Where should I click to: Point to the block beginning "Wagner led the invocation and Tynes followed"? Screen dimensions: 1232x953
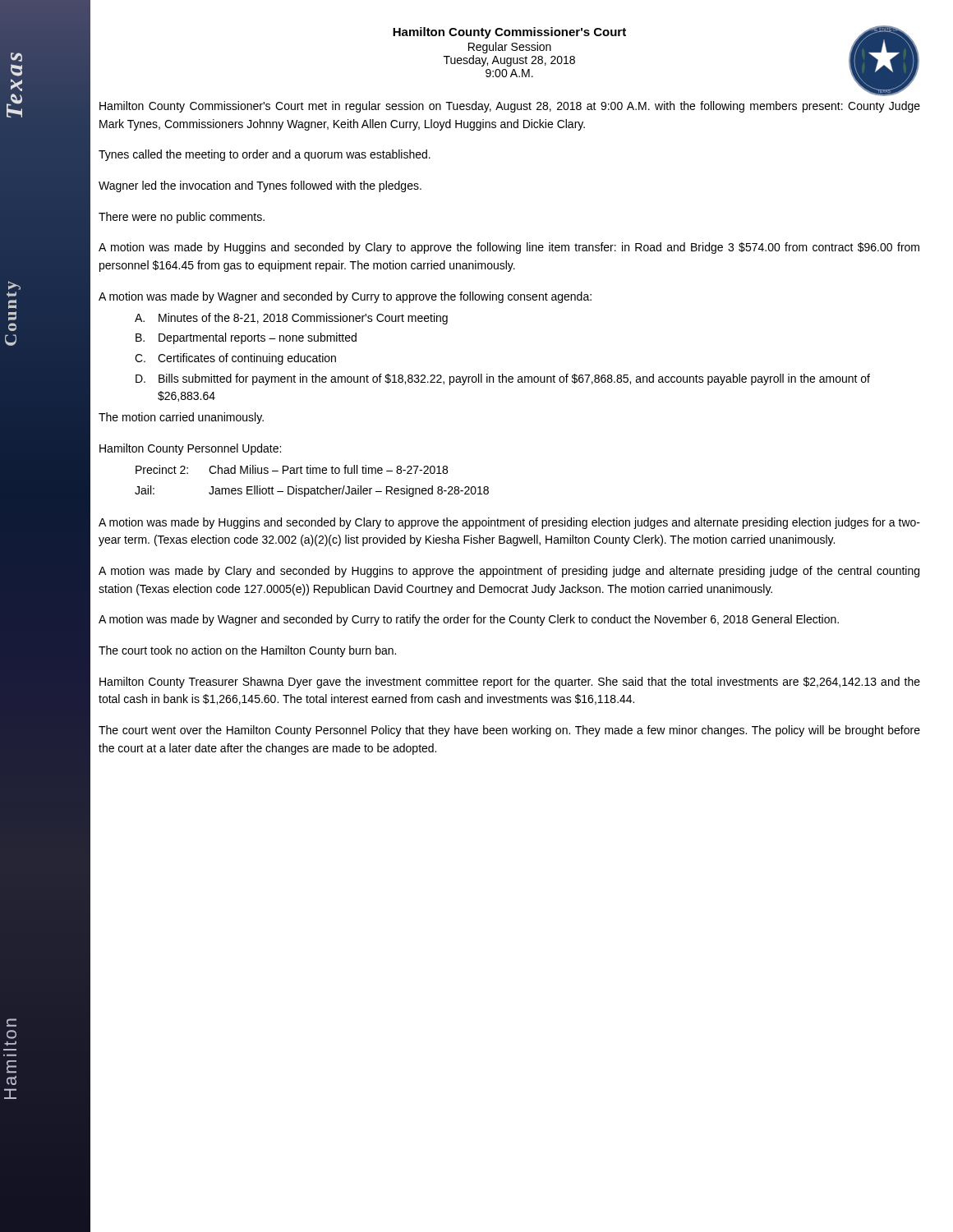tap(260, 186)
